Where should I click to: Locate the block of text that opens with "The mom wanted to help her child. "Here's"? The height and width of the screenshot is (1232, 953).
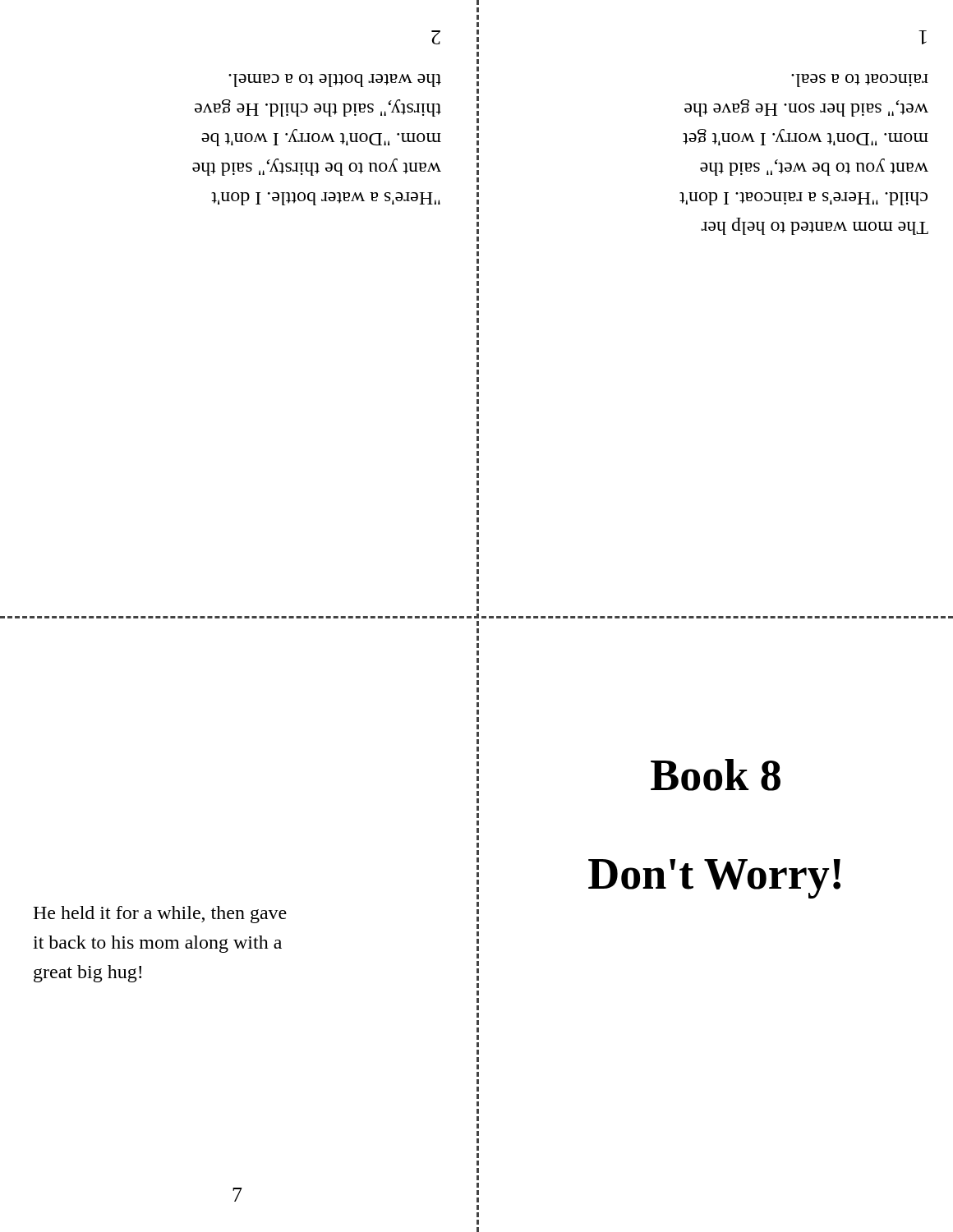pos(804,154)
